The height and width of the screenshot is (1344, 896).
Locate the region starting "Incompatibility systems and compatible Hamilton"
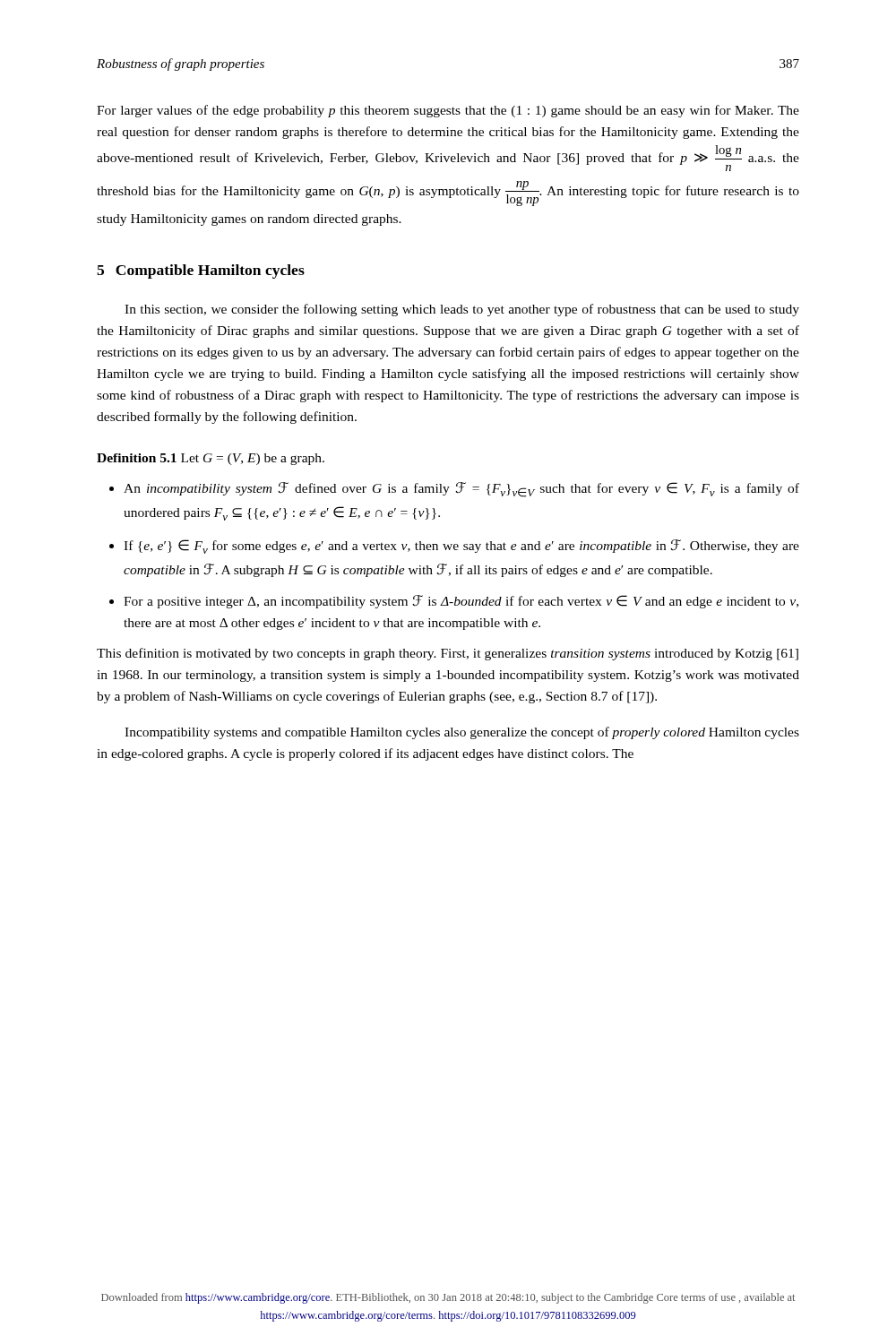pos(448,742)
